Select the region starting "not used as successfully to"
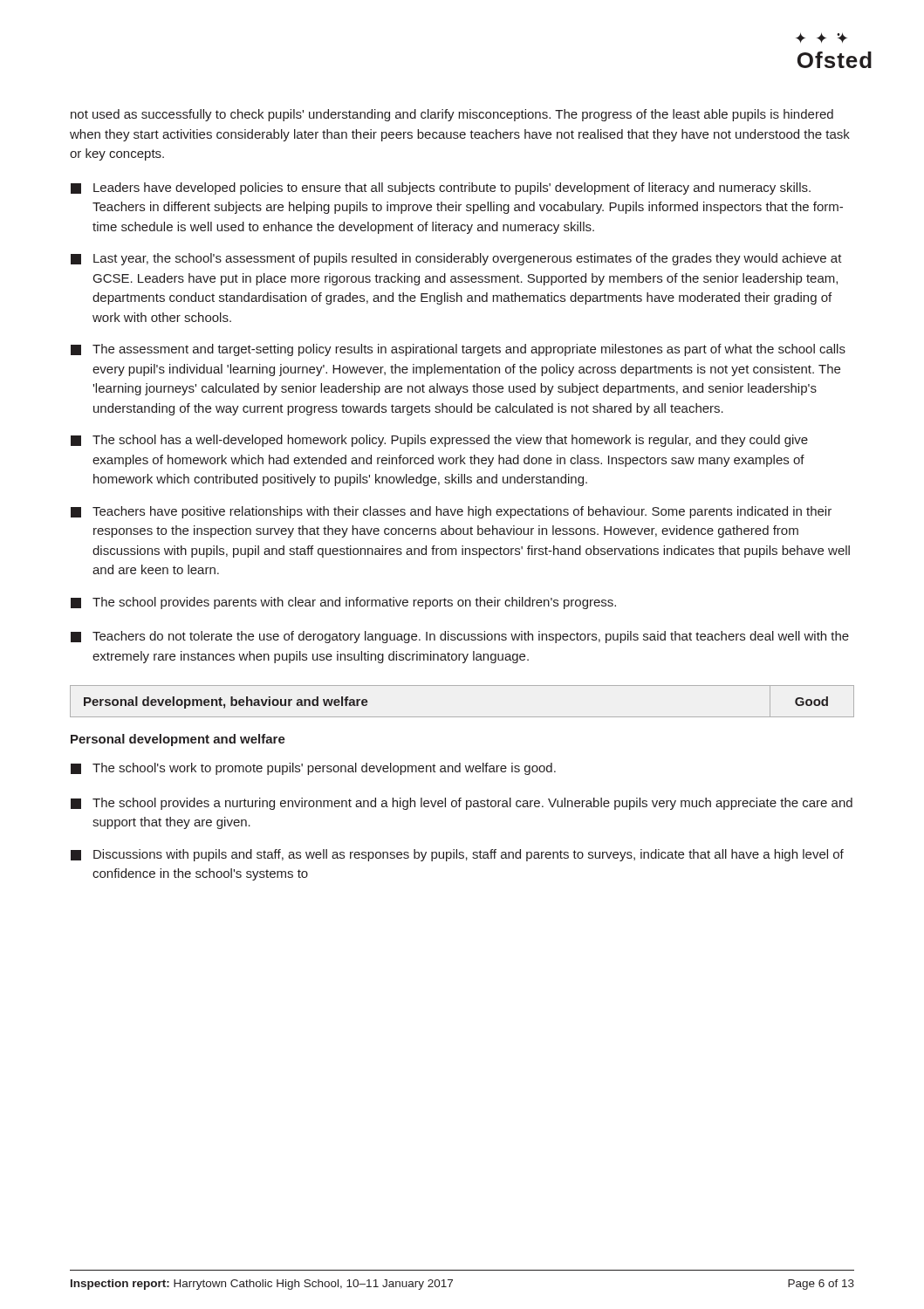 [460, 134]
